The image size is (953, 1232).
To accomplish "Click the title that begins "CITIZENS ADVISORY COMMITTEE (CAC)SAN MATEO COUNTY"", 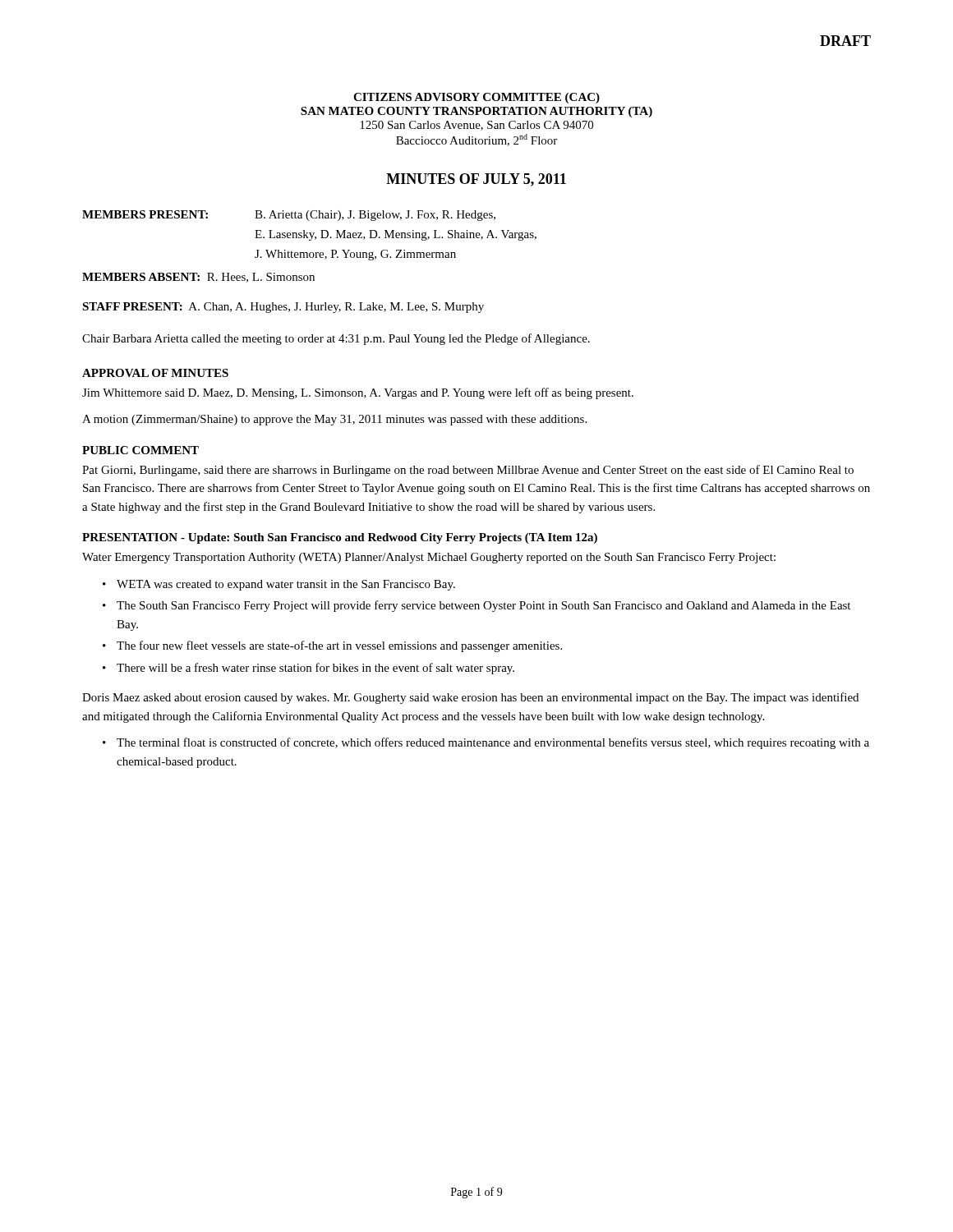I will 476,119.
